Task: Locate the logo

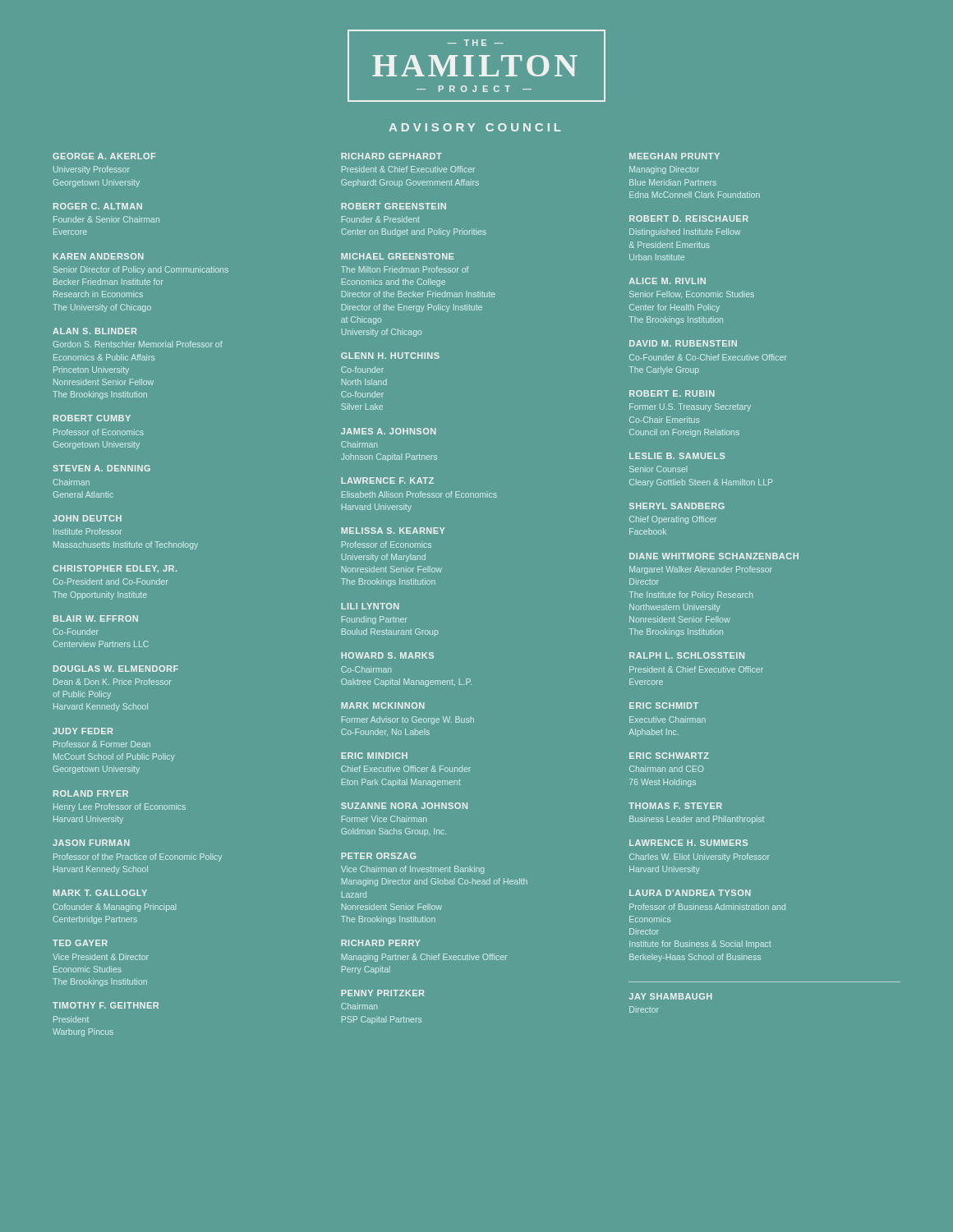Action: (476, 51)
